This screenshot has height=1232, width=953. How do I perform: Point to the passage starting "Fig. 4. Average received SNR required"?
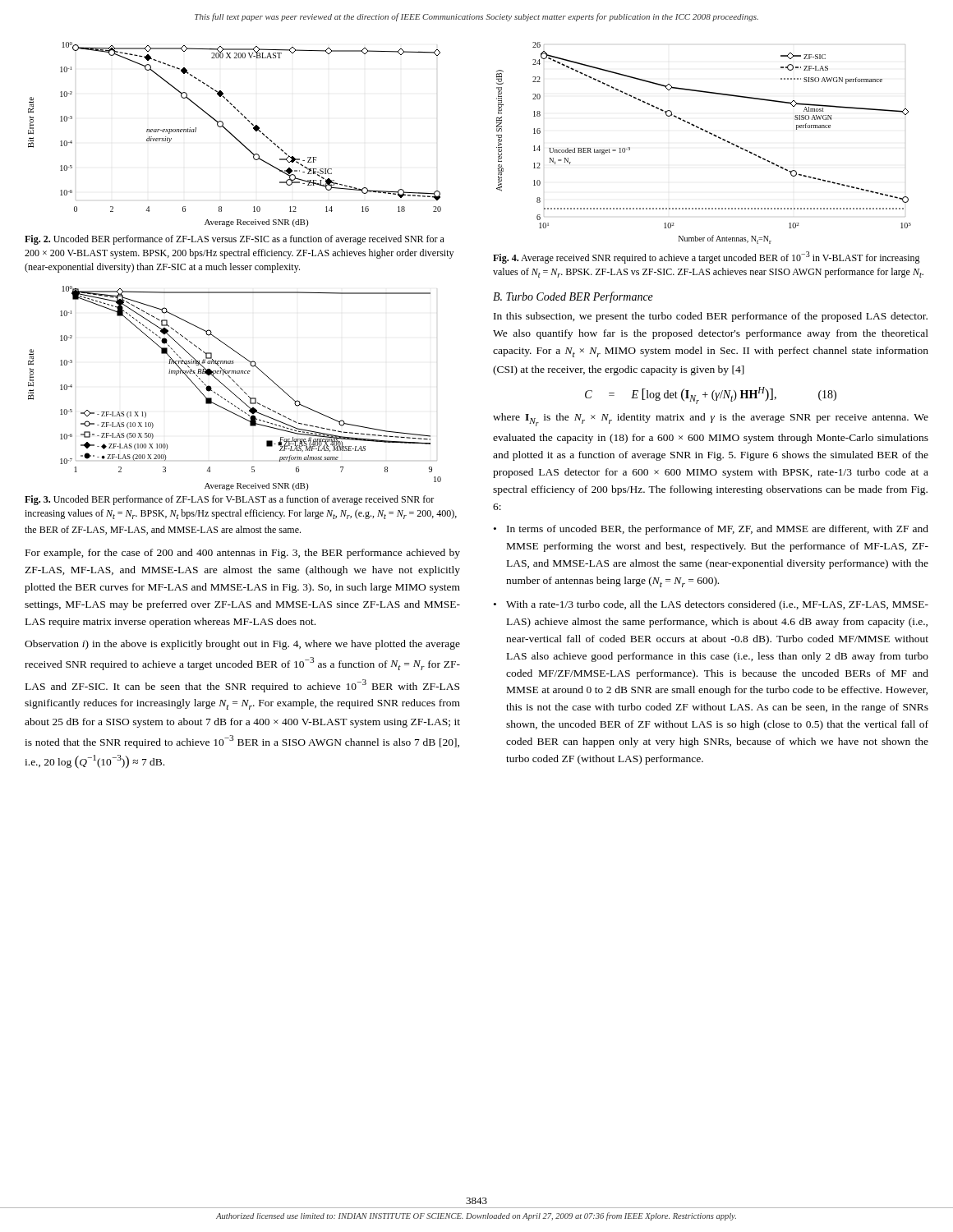pos(708,265)
